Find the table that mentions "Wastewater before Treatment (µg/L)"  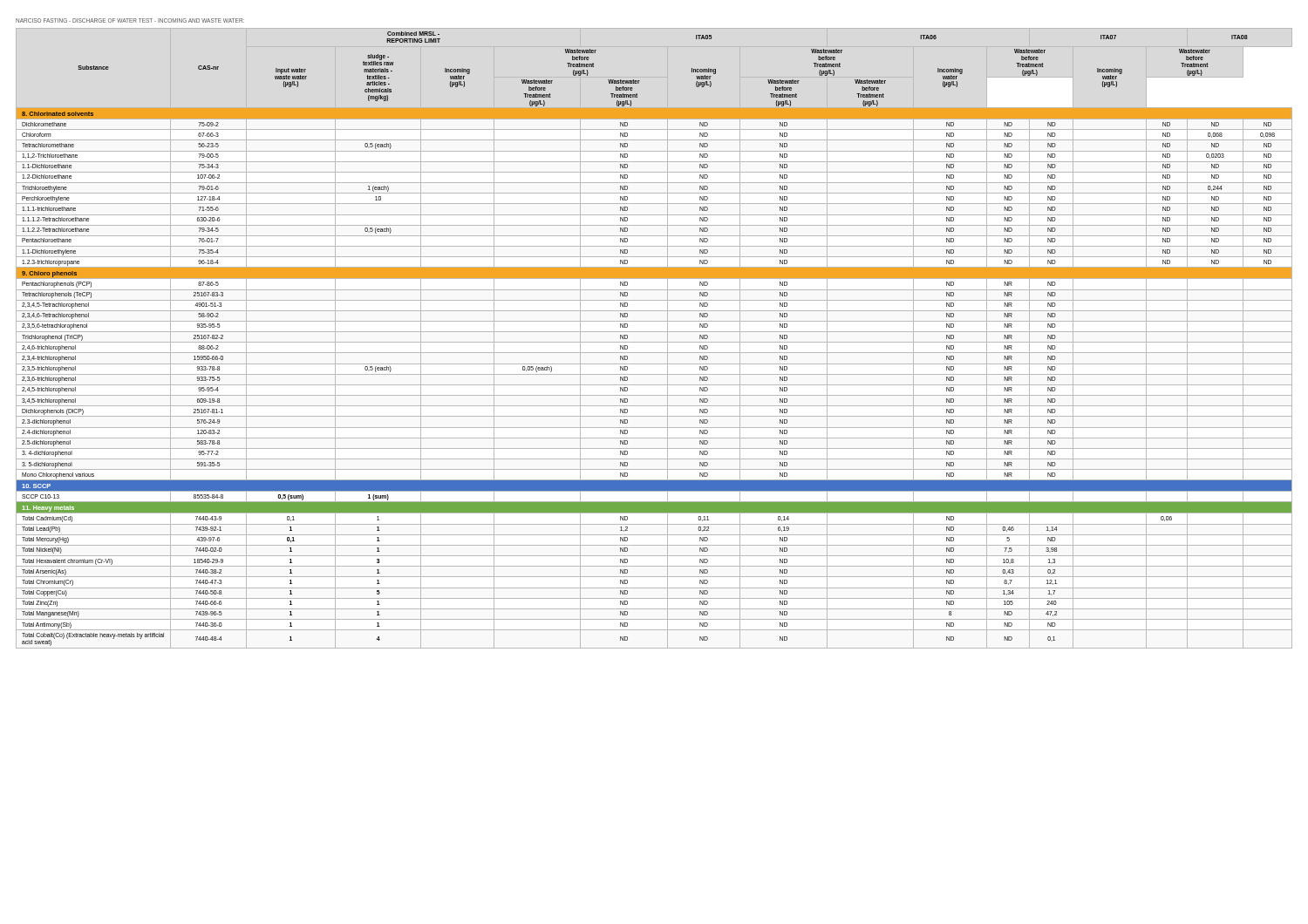654,338
